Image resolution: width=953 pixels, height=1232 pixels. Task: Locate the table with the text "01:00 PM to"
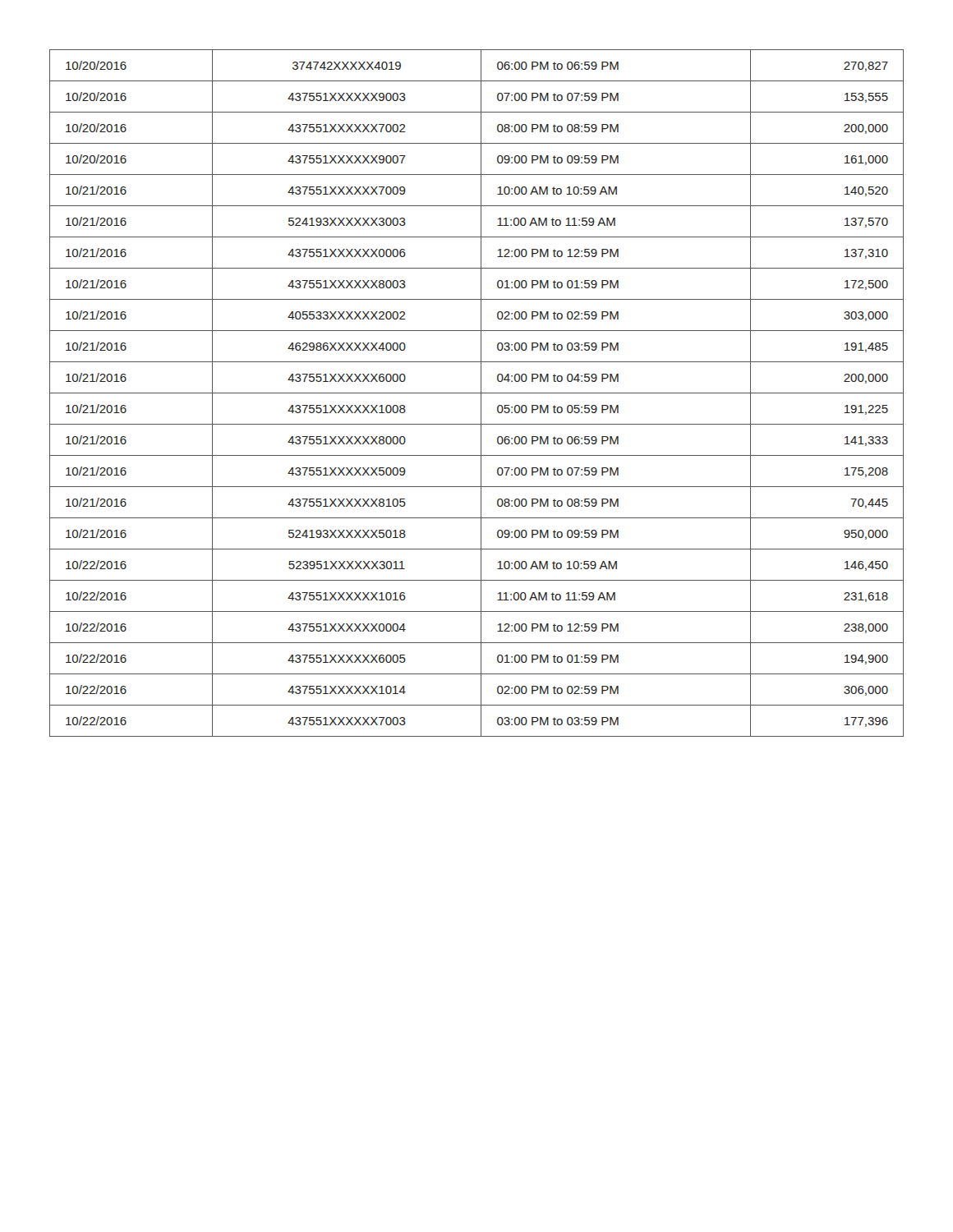click(x=476, y=385)
